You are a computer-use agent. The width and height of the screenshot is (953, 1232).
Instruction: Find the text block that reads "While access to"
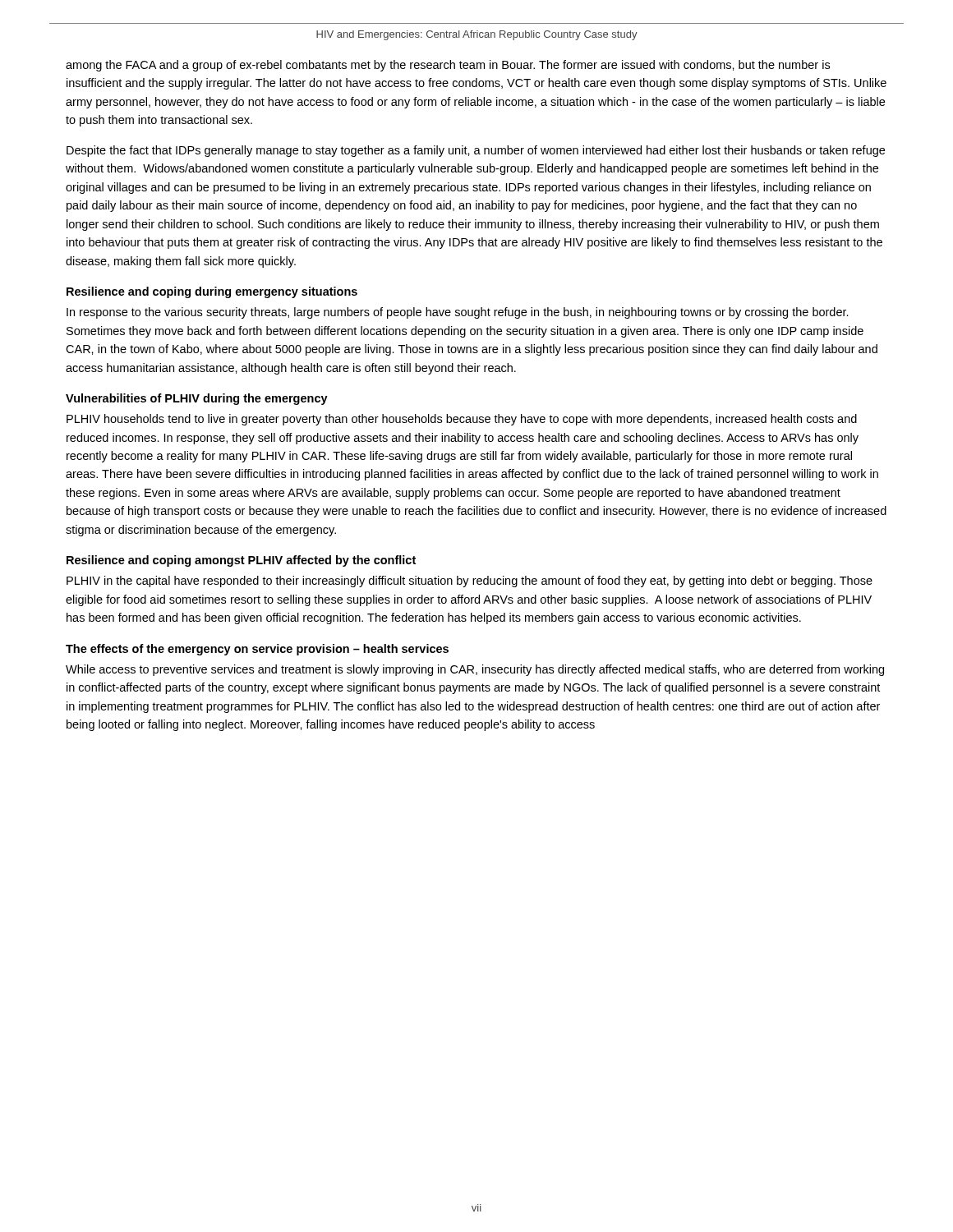tap(475, 697)
